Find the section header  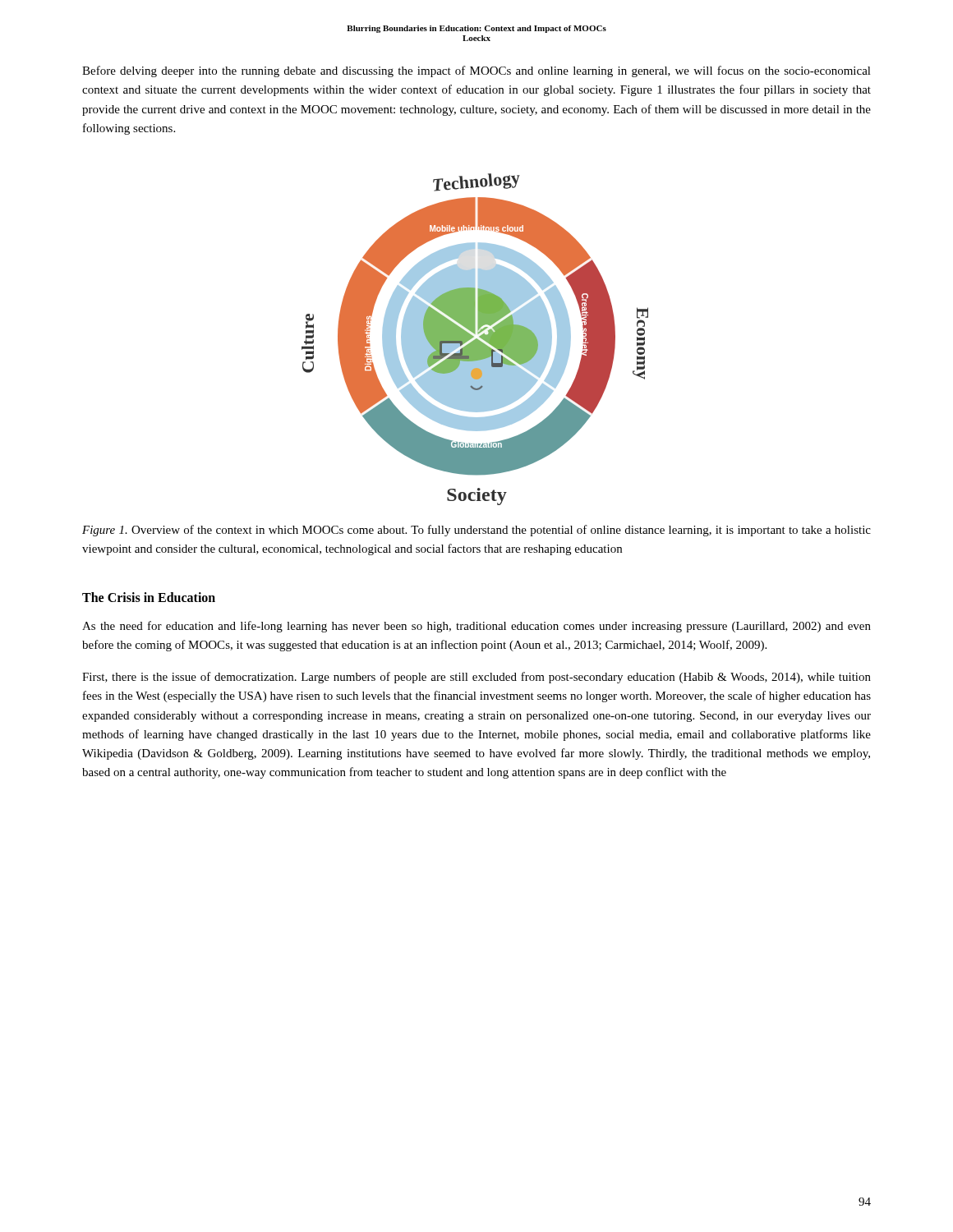click(x=149, y=597)
